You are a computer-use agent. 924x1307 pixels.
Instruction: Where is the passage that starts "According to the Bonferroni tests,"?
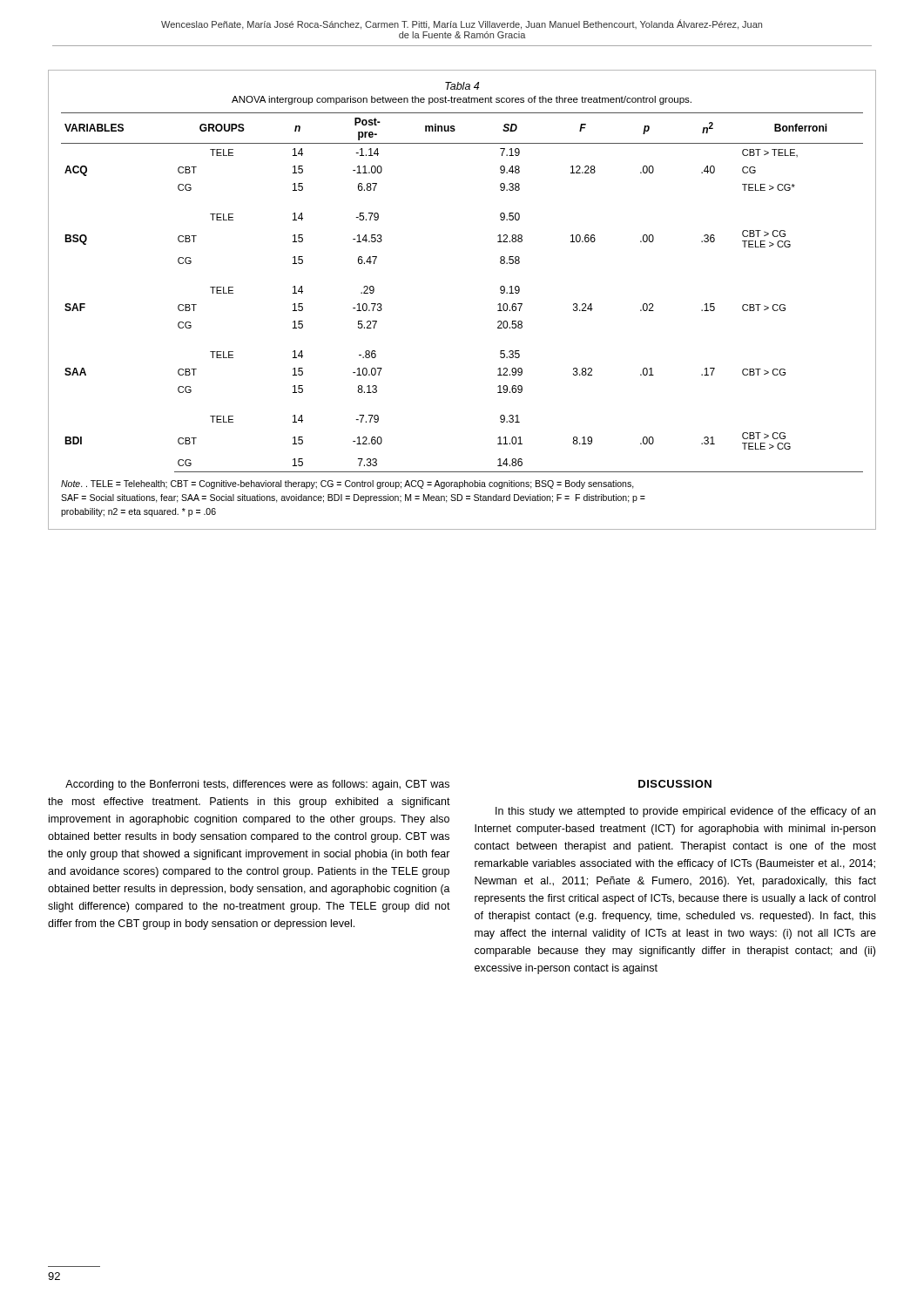[249, 854]
